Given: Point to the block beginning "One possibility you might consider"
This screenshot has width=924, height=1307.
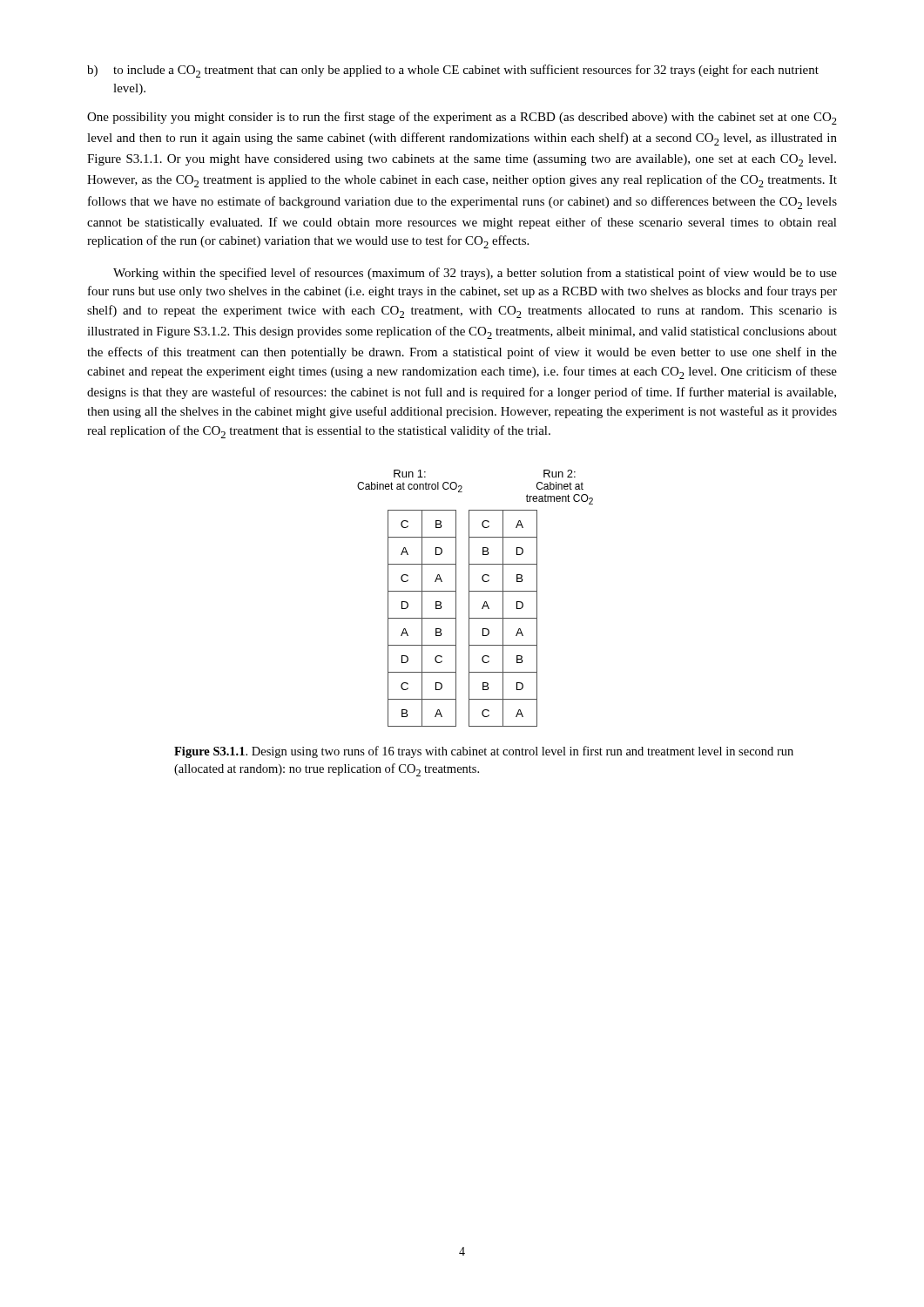Looking at the screenshot, I should 462,180.
